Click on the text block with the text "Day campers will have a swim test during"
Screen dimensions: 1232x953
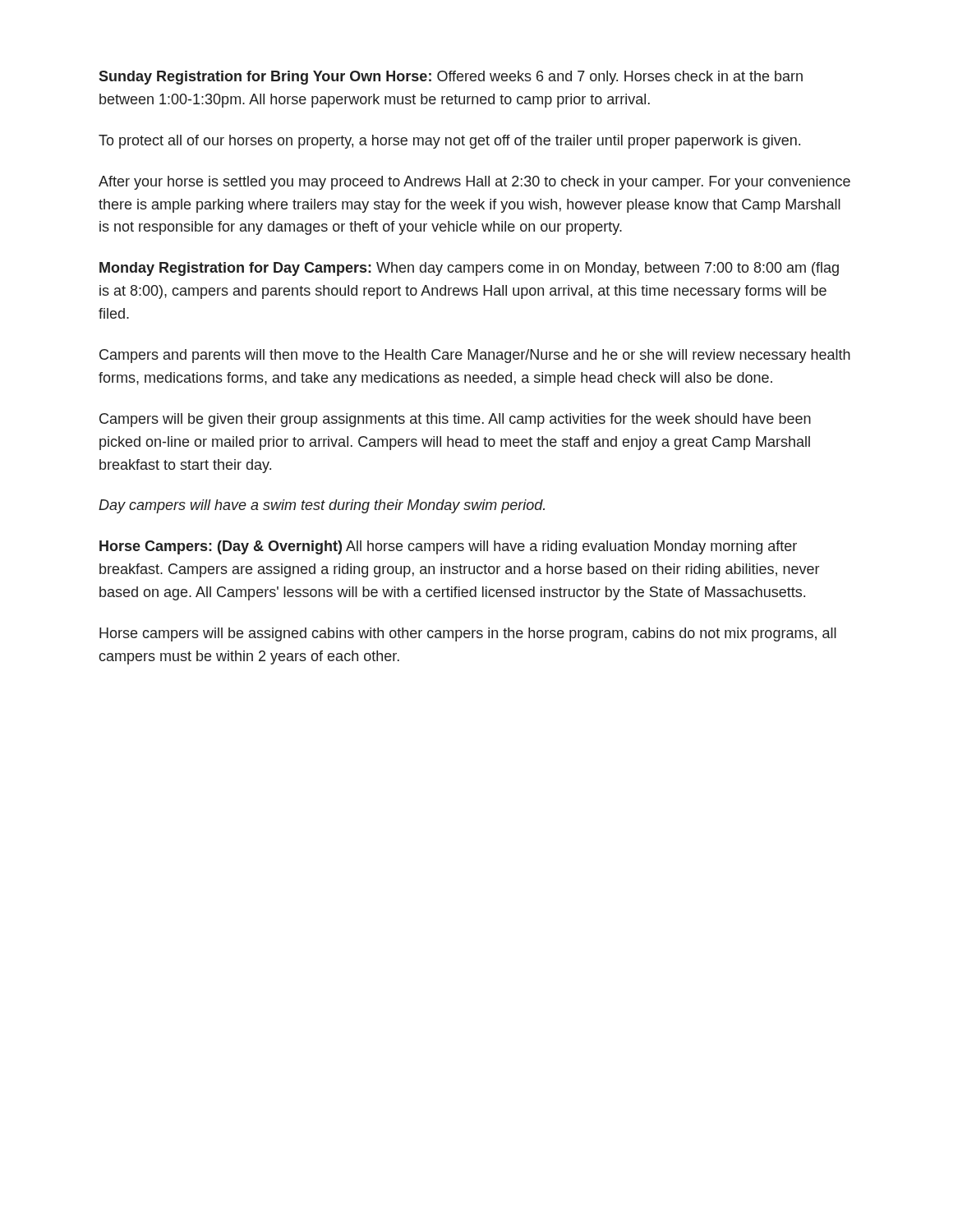point(323,505)
